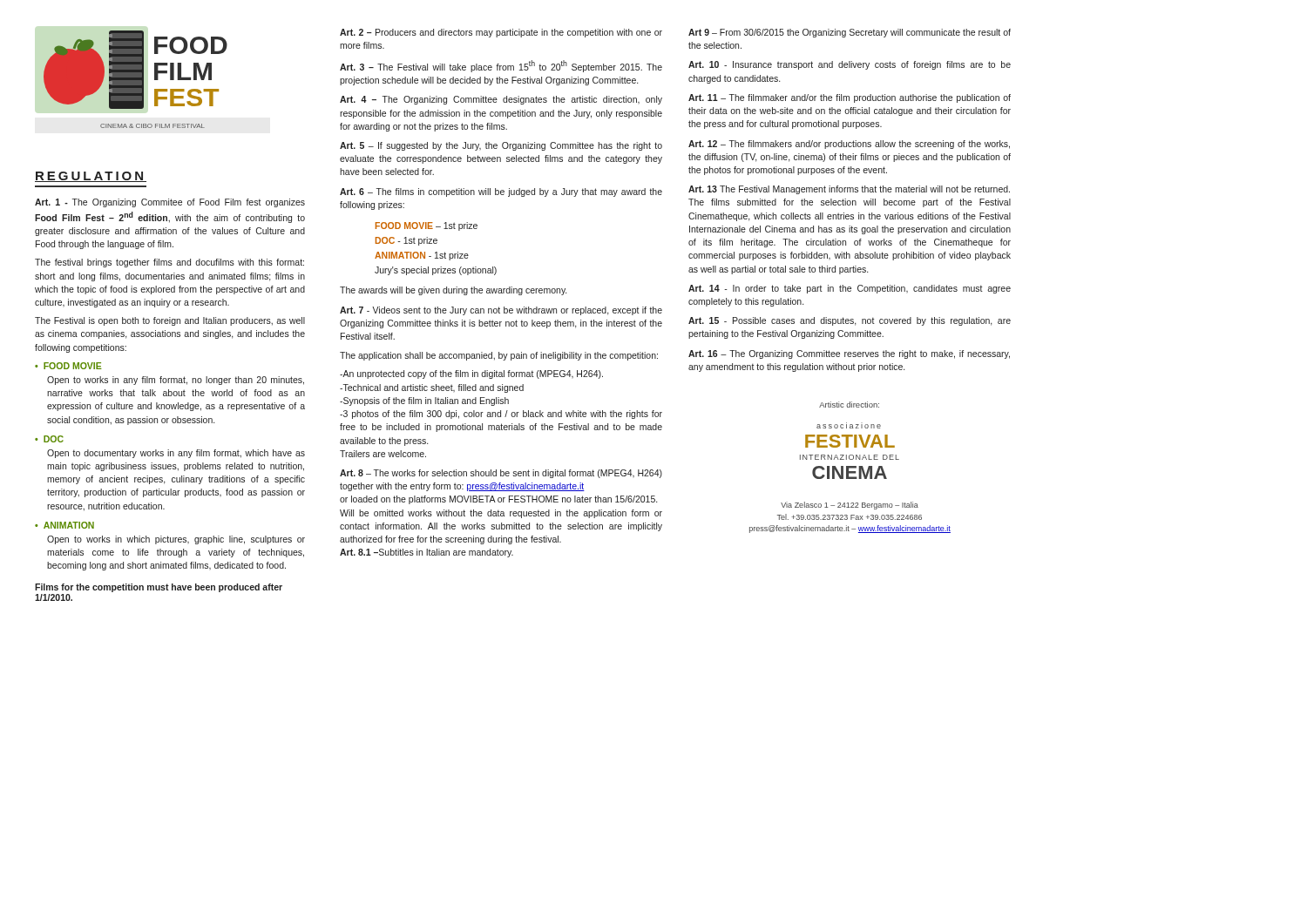This screenshot has height=924, width=1307.
Task: Locate the element starting "Art. 4 – The Organizing"
Action: click(501, 113)
